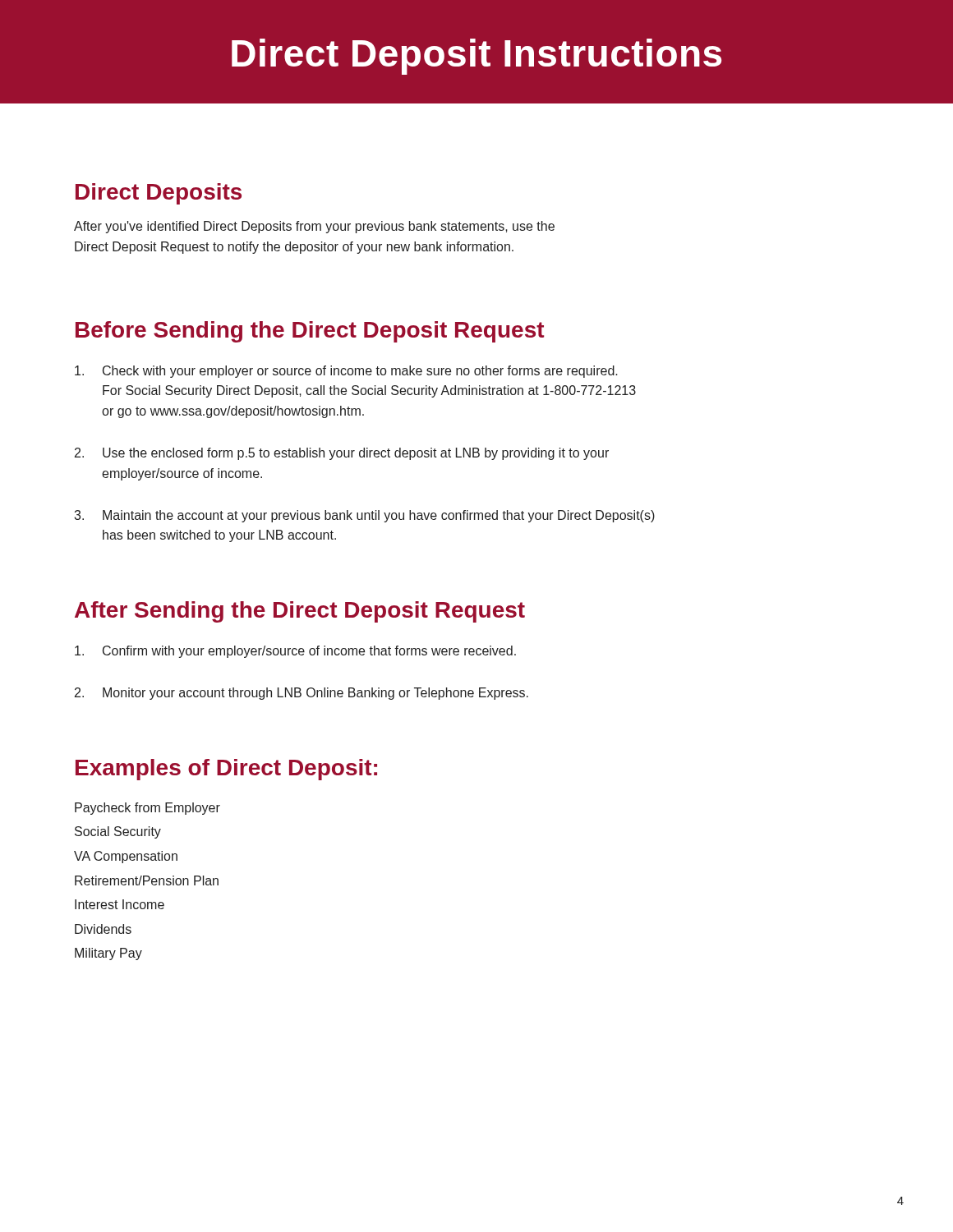
Task: Select the text starting "After you've identified Direct Deposits from your previous"
Action: (x=314, y=236)
